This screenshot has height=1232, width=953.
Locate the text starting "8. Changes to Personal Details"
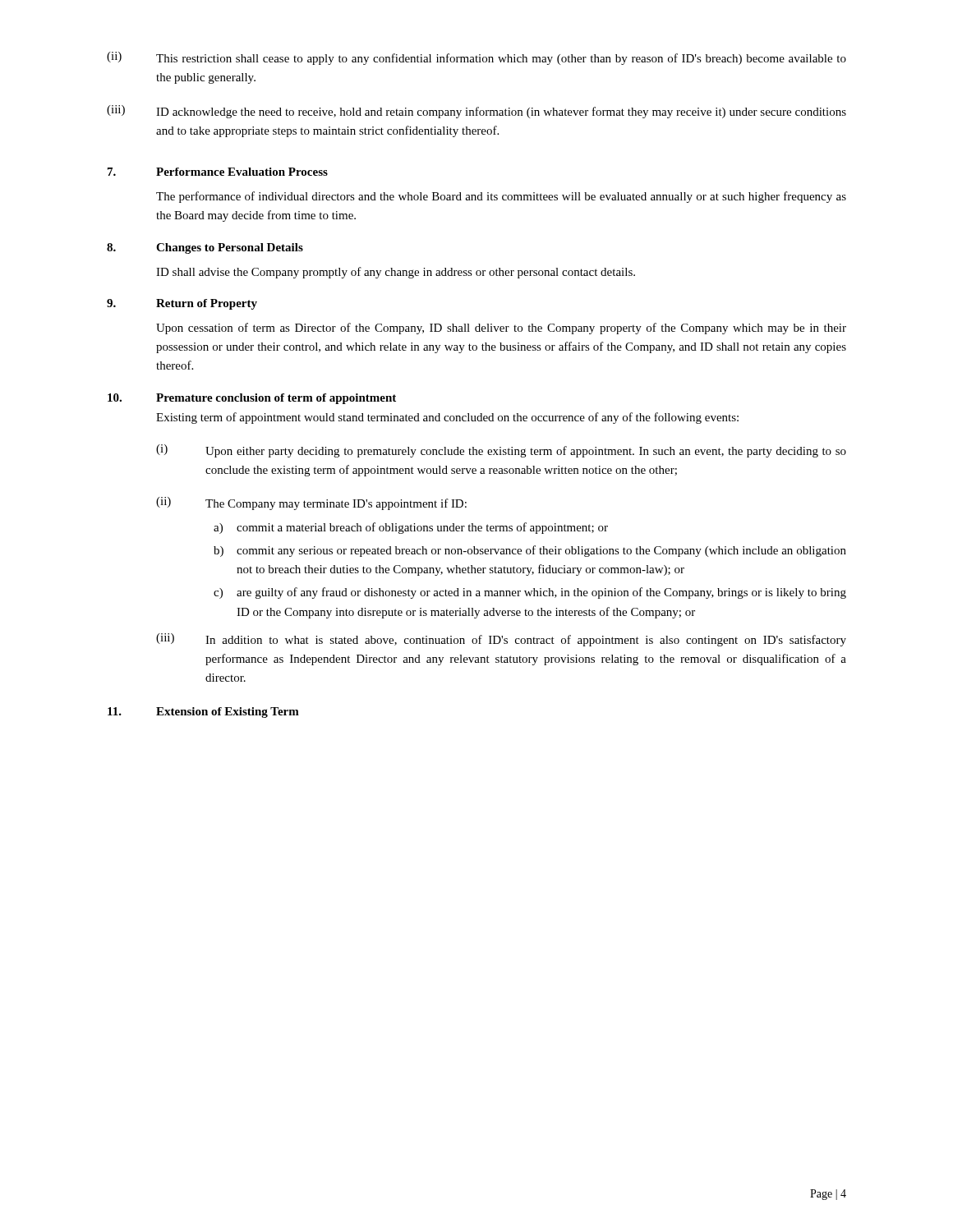coord(205,247)
